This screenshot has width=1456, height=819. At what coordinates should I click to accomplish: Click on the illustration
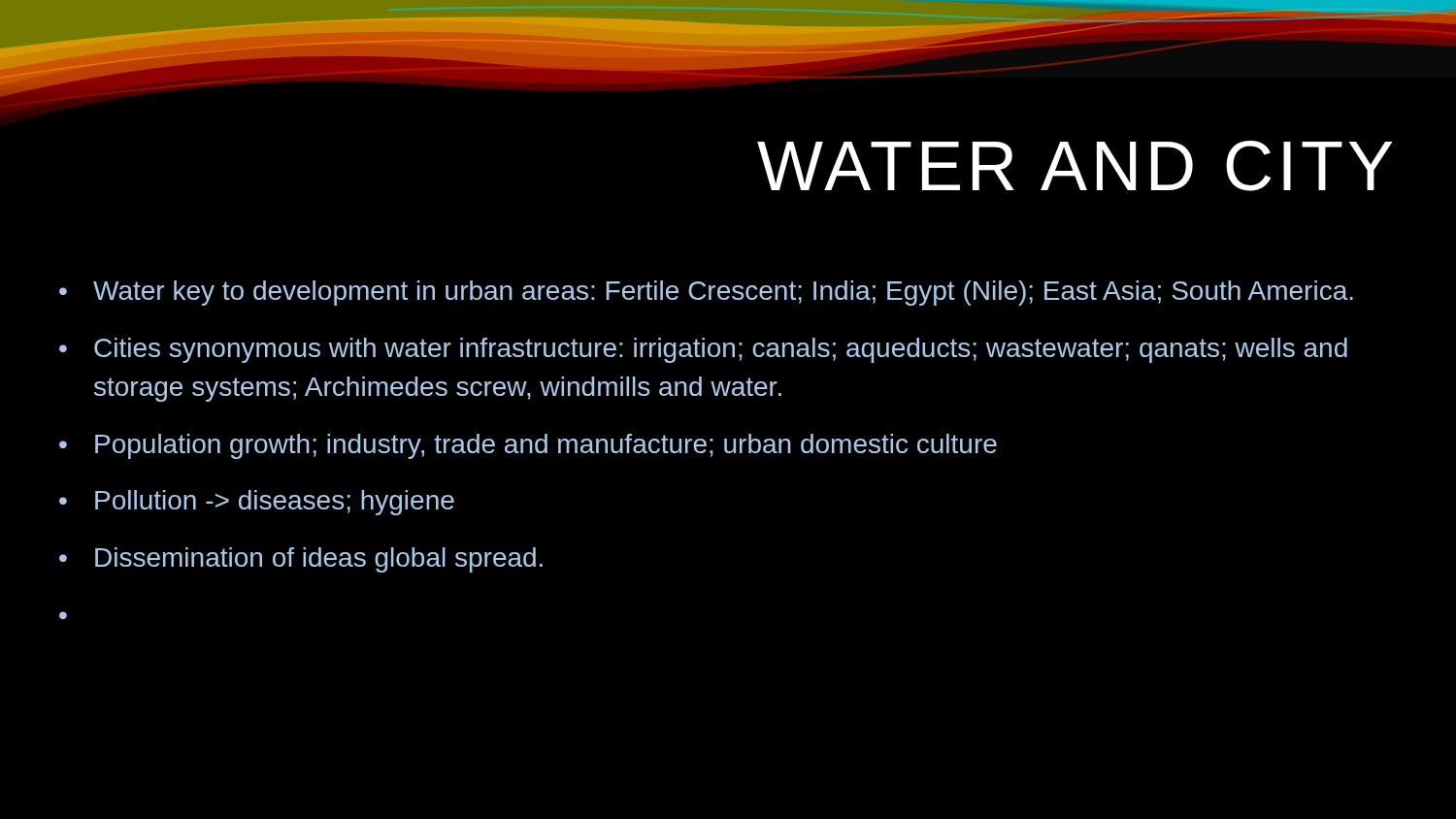[728, 75]
